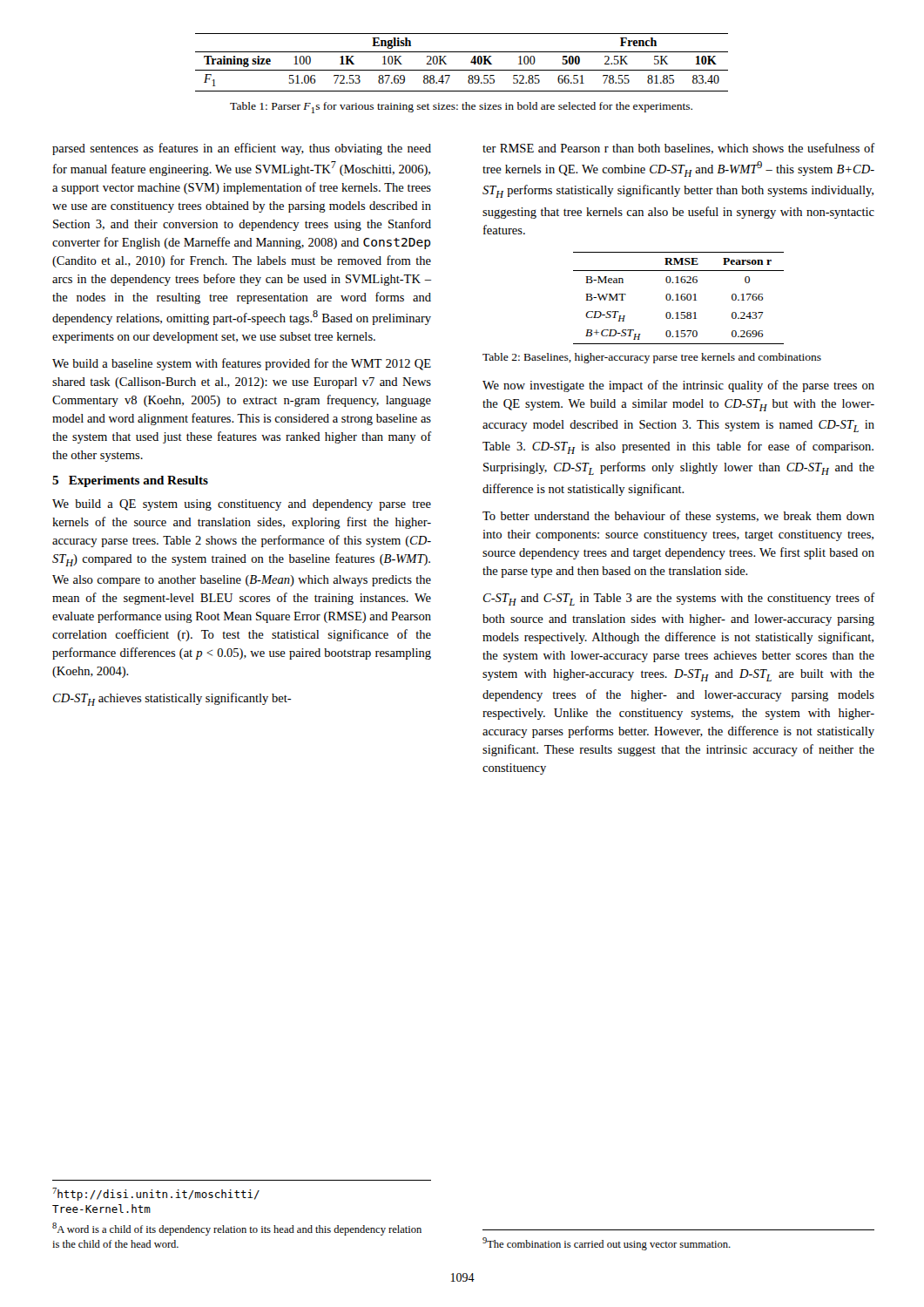Navigate to the block starting "5 Experiments and Results"

(x=130, y=480)
